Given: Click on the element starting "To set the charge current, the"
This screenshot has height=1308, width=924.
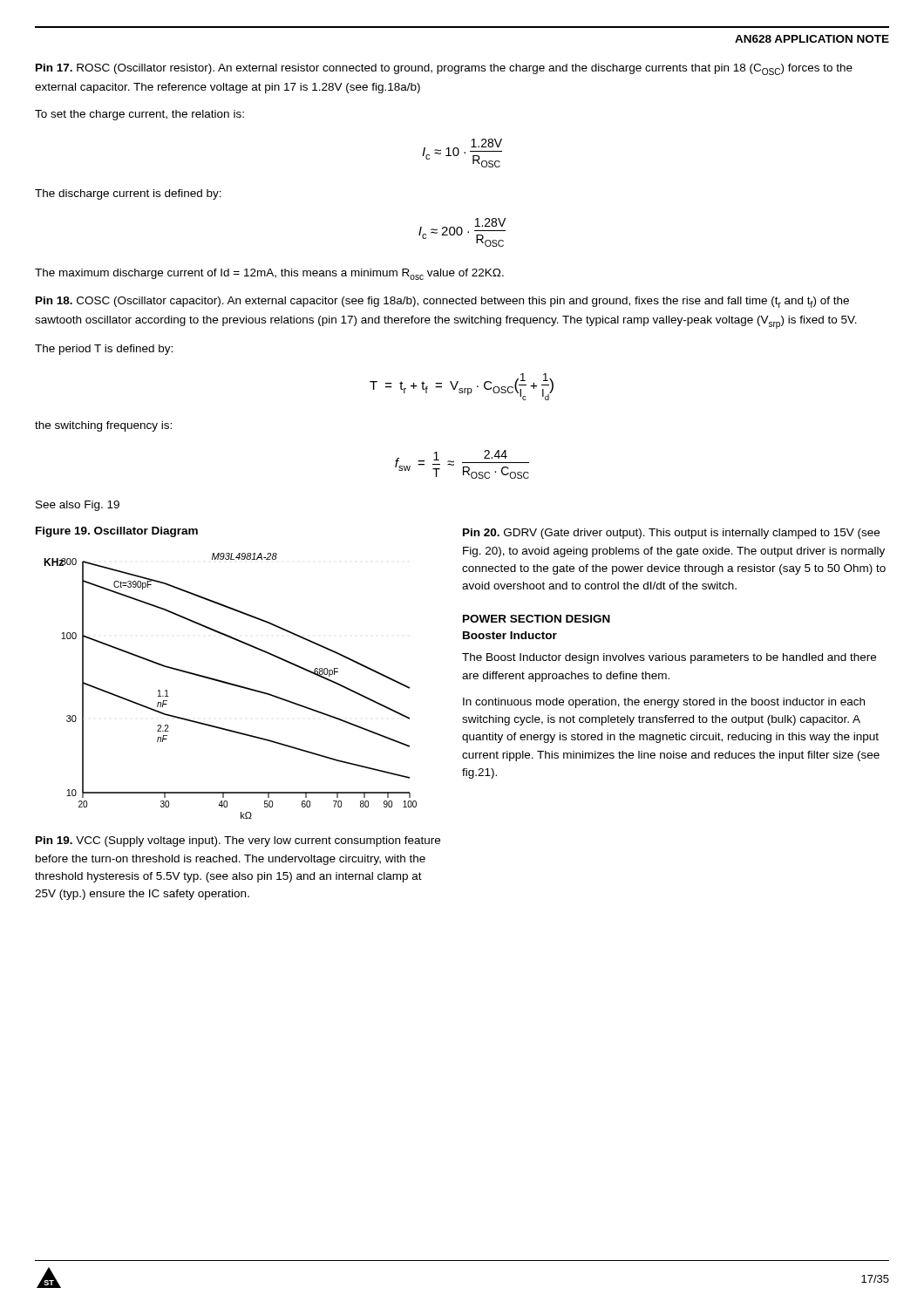Looking at the screenshot, I should click(x=140, y=114).
